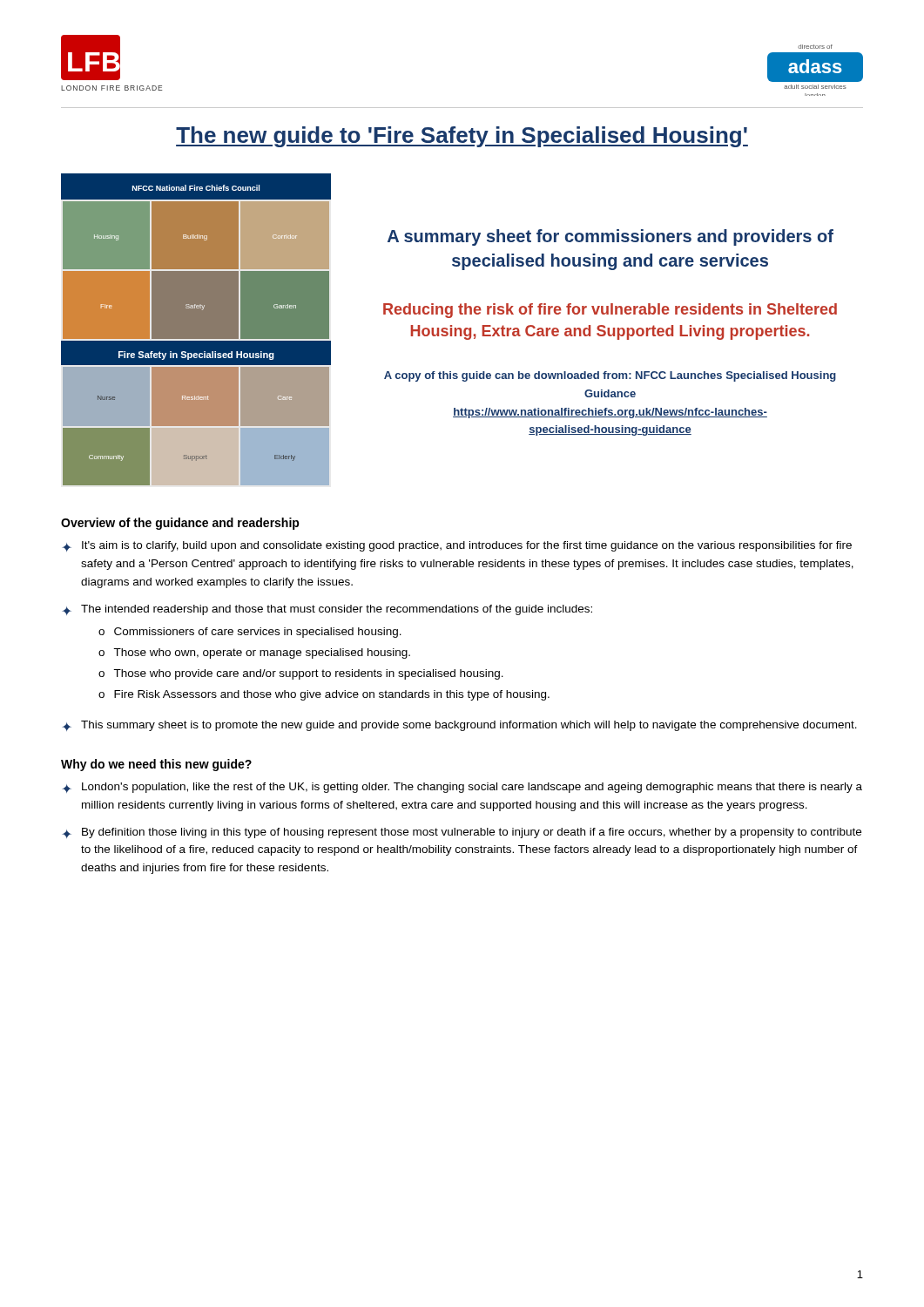The height and width of the screenshot is (1307, 924).
Task: Select the list item that says "✦ This summary sheet is to promote the"
Action: [x=462, y=727]
